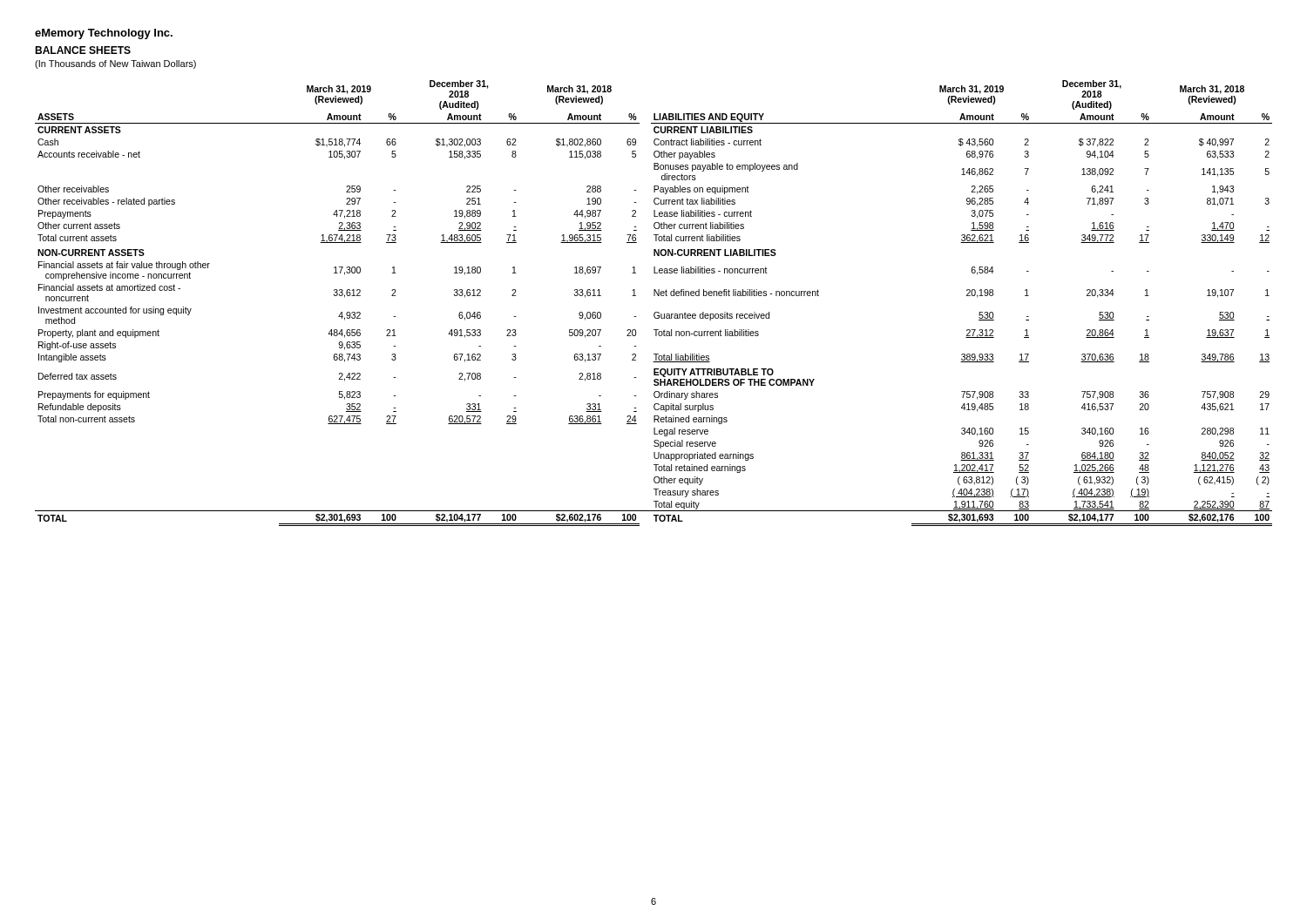Find the text that reads "(In Thousands of New Taiwan Dollars)"

pos(116,64)
